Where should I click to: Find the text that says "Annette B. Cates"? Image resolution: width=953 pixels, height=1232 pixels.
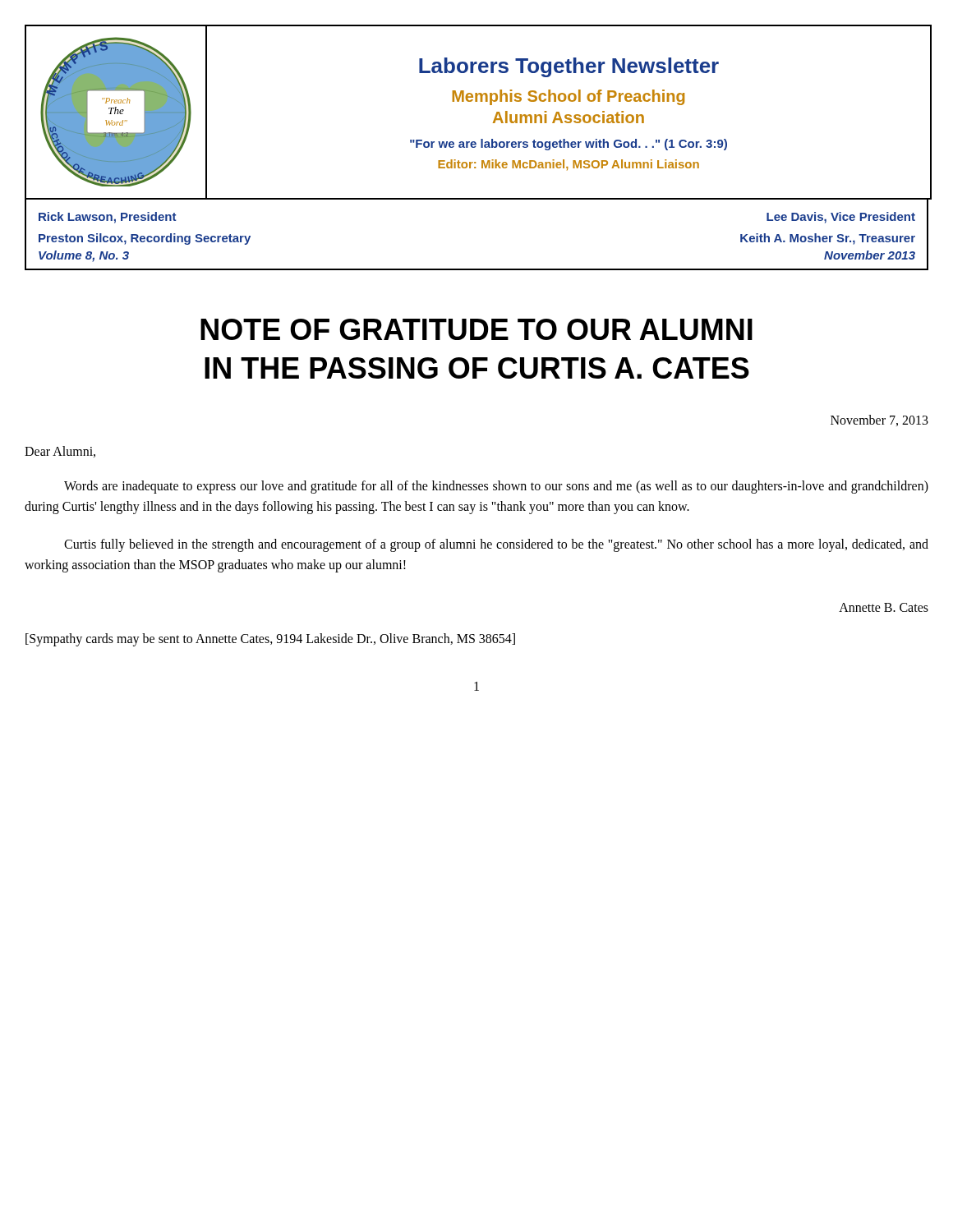coord(884,607)
